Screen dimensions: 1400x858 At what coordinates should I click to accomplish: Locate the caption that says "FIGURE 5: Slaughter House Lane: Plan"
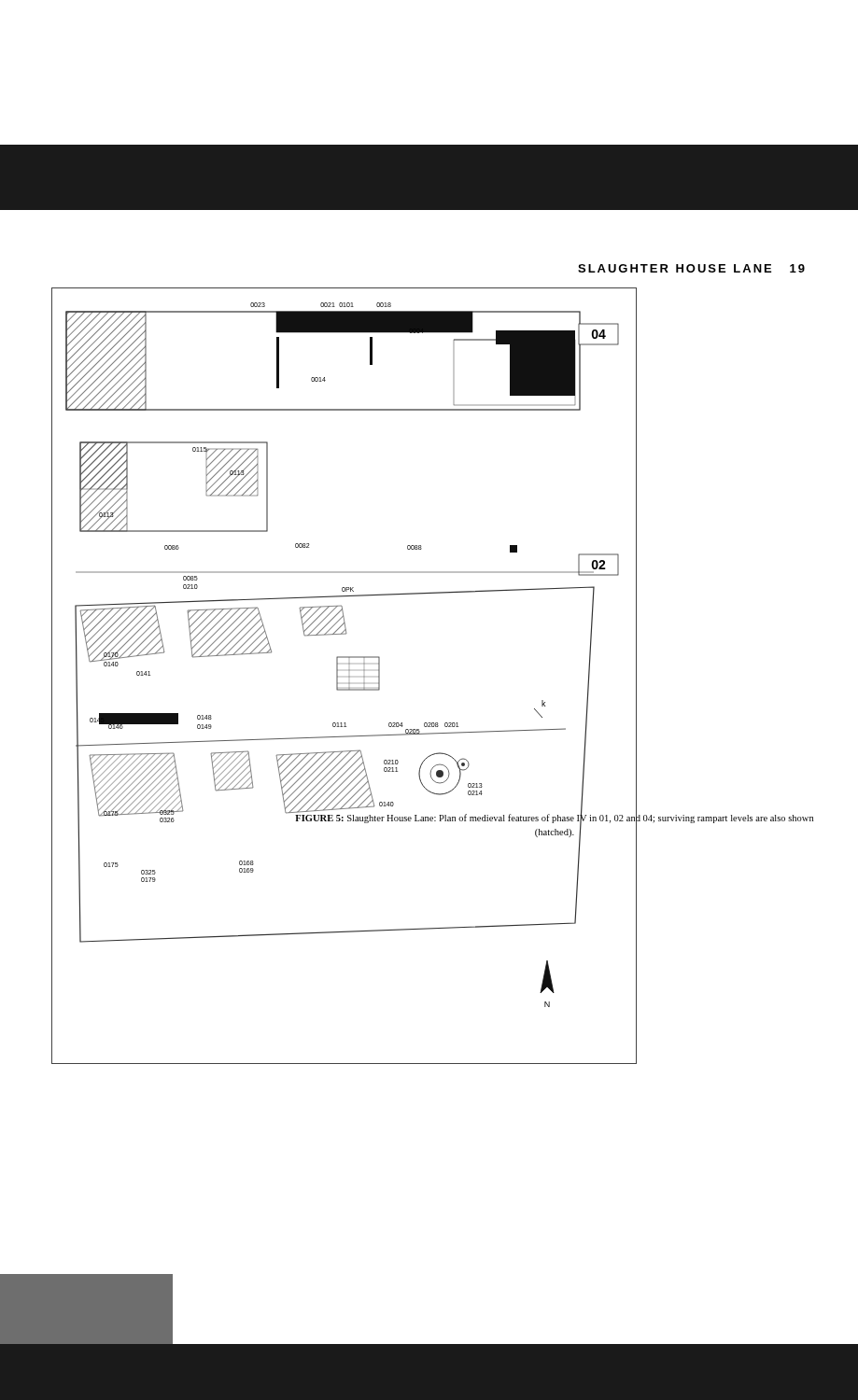point(555,825)
